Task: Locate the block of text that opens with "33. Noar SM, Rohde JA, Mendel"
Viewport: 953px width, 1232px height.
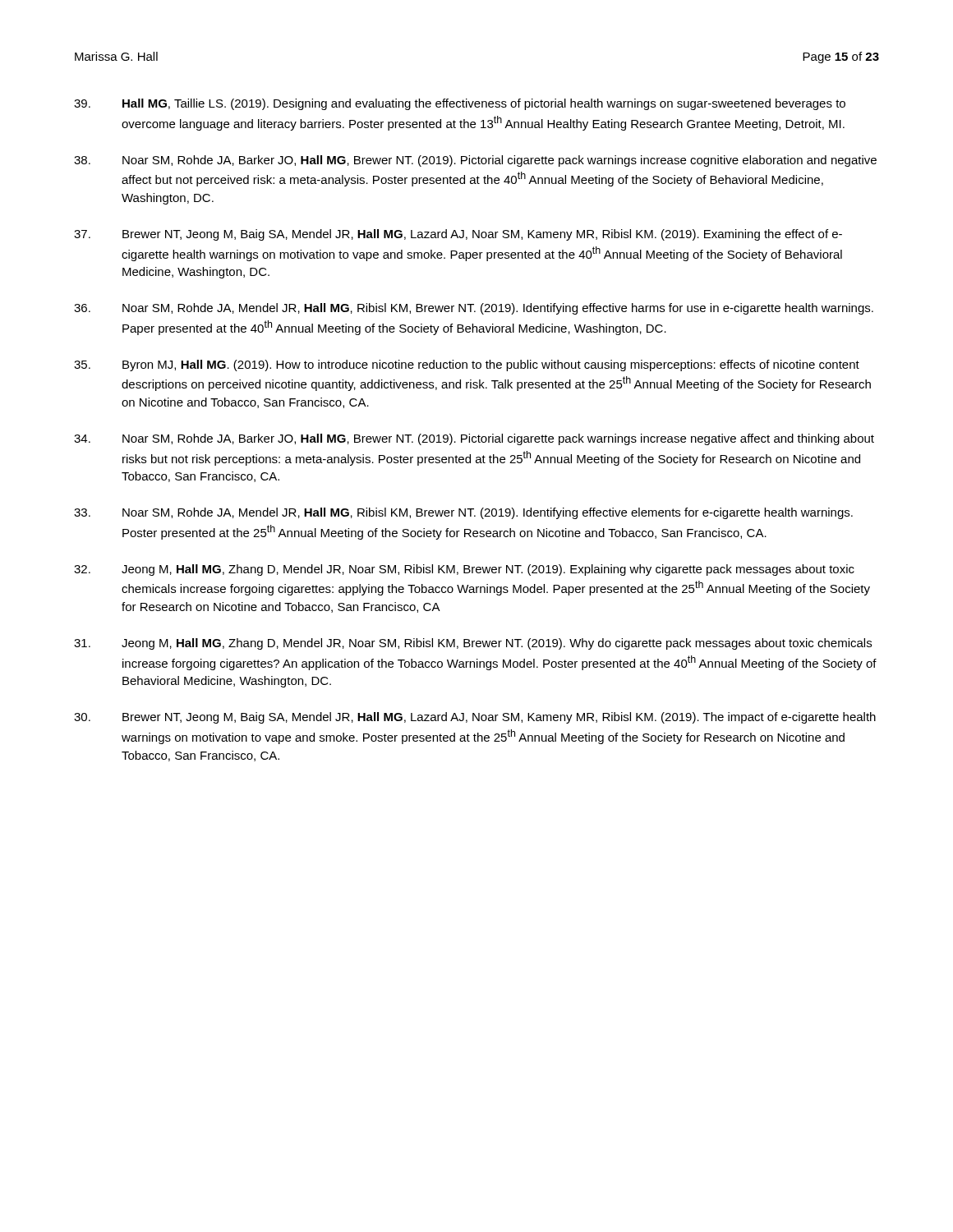Action: coord(476,523)
